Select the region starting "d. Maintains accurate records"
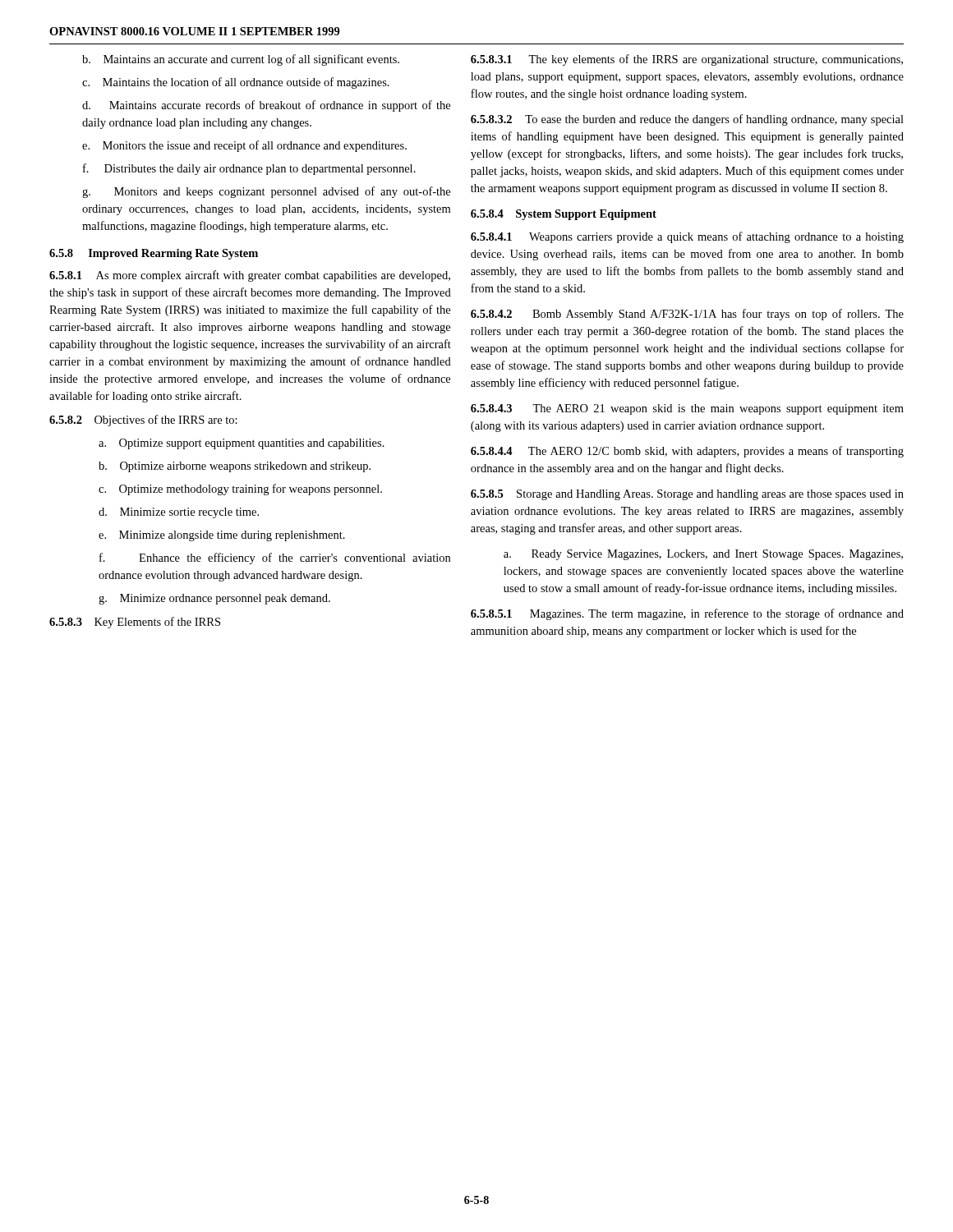This screenshot has width=953, height=1232. tap(267, 114)
